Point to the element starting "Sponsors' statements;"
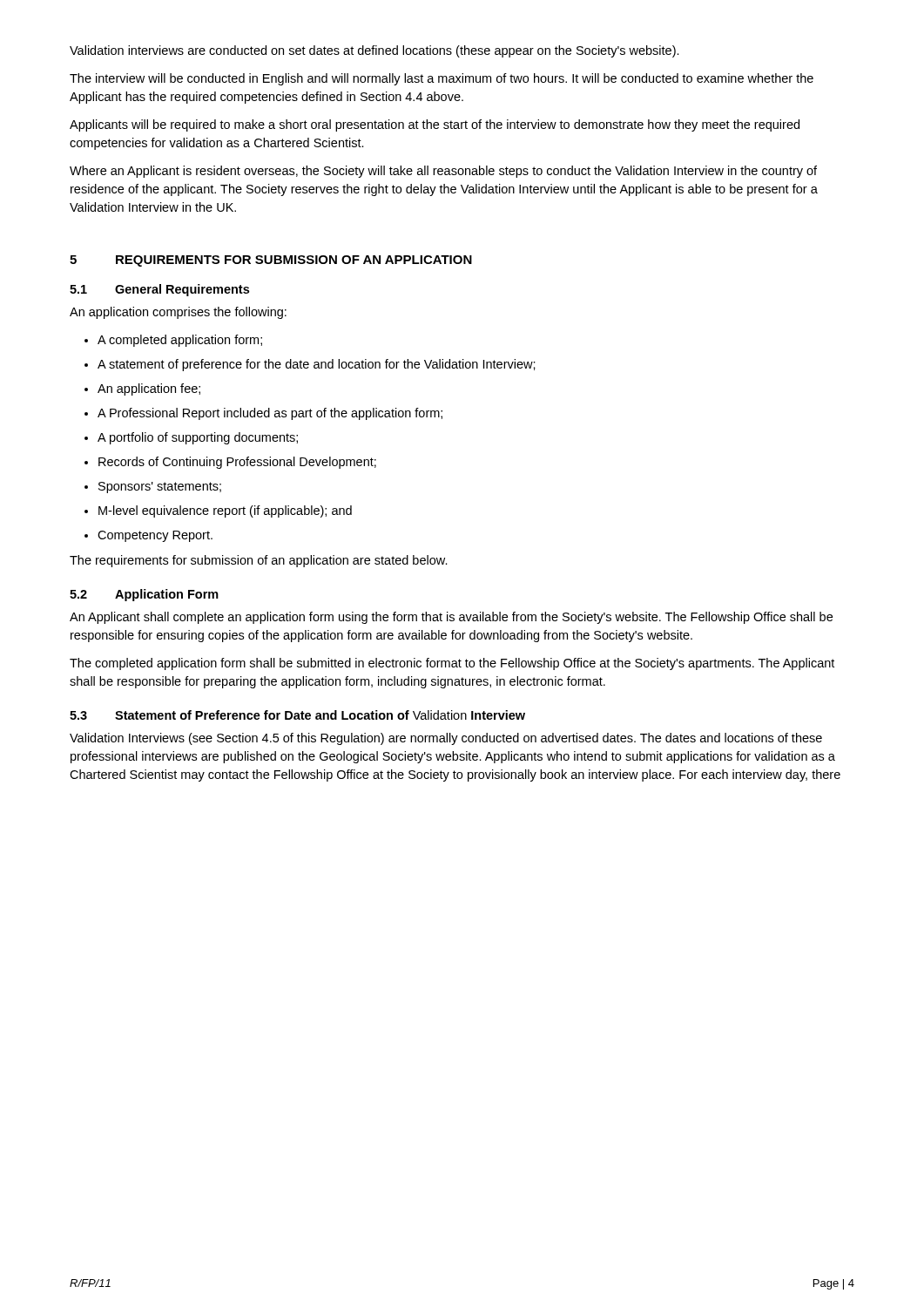This screenshot has height=1307, width=924. coord(160,486)
